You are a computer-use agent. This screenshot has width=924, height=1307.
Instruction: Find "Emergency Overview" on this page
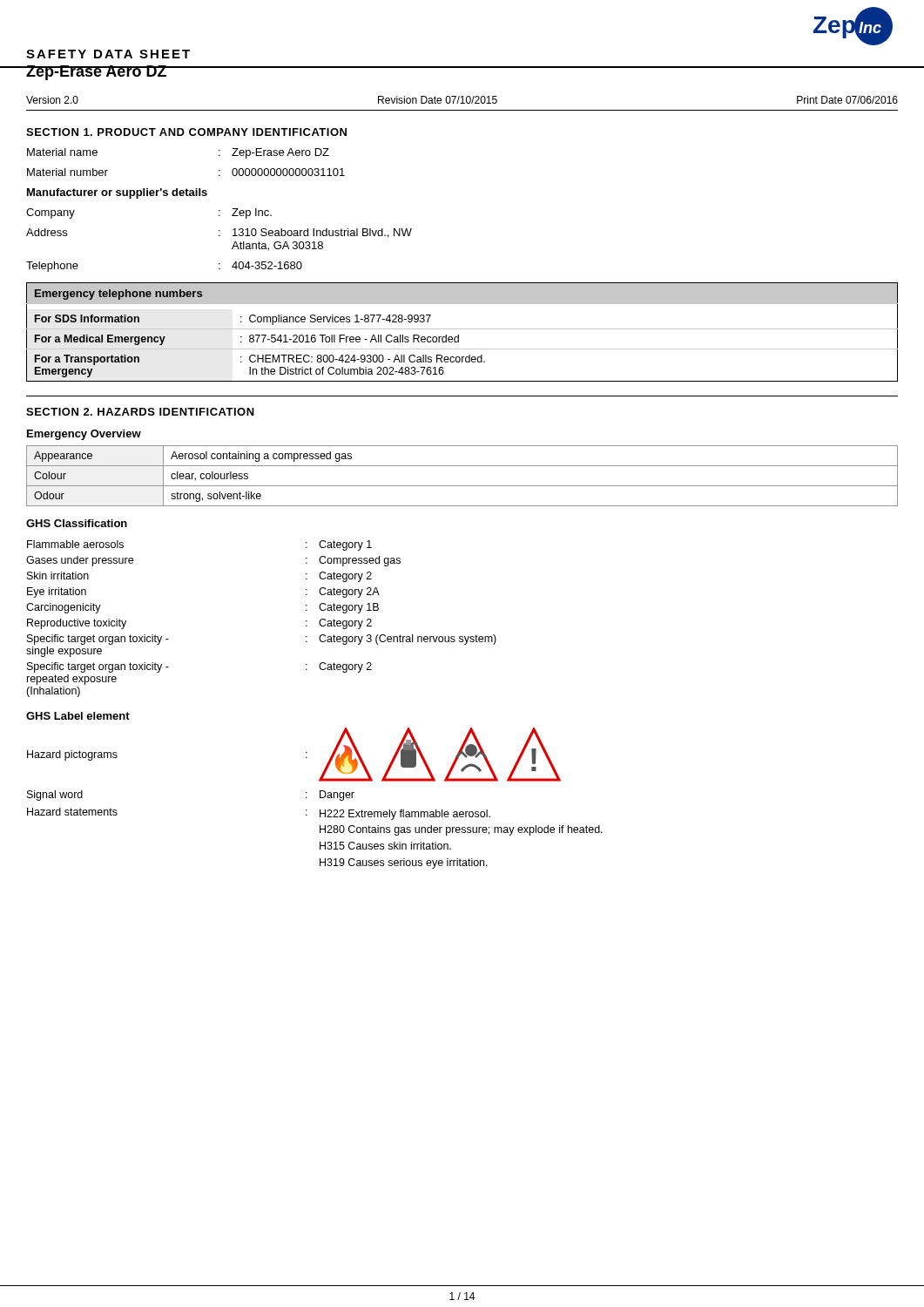(83, 433)
